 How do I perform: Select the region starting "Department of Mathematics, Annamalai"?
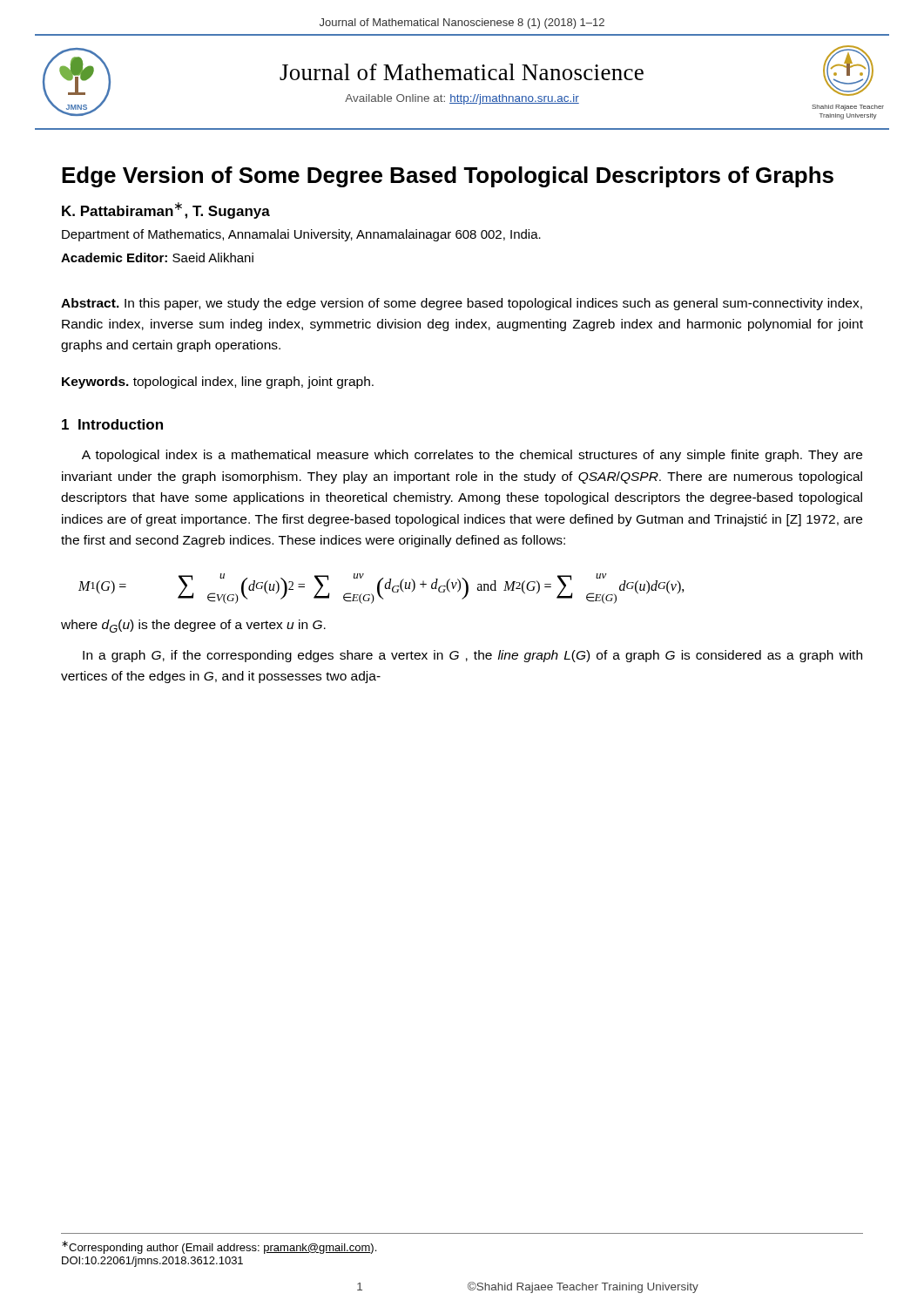click(x=301, y=234)
